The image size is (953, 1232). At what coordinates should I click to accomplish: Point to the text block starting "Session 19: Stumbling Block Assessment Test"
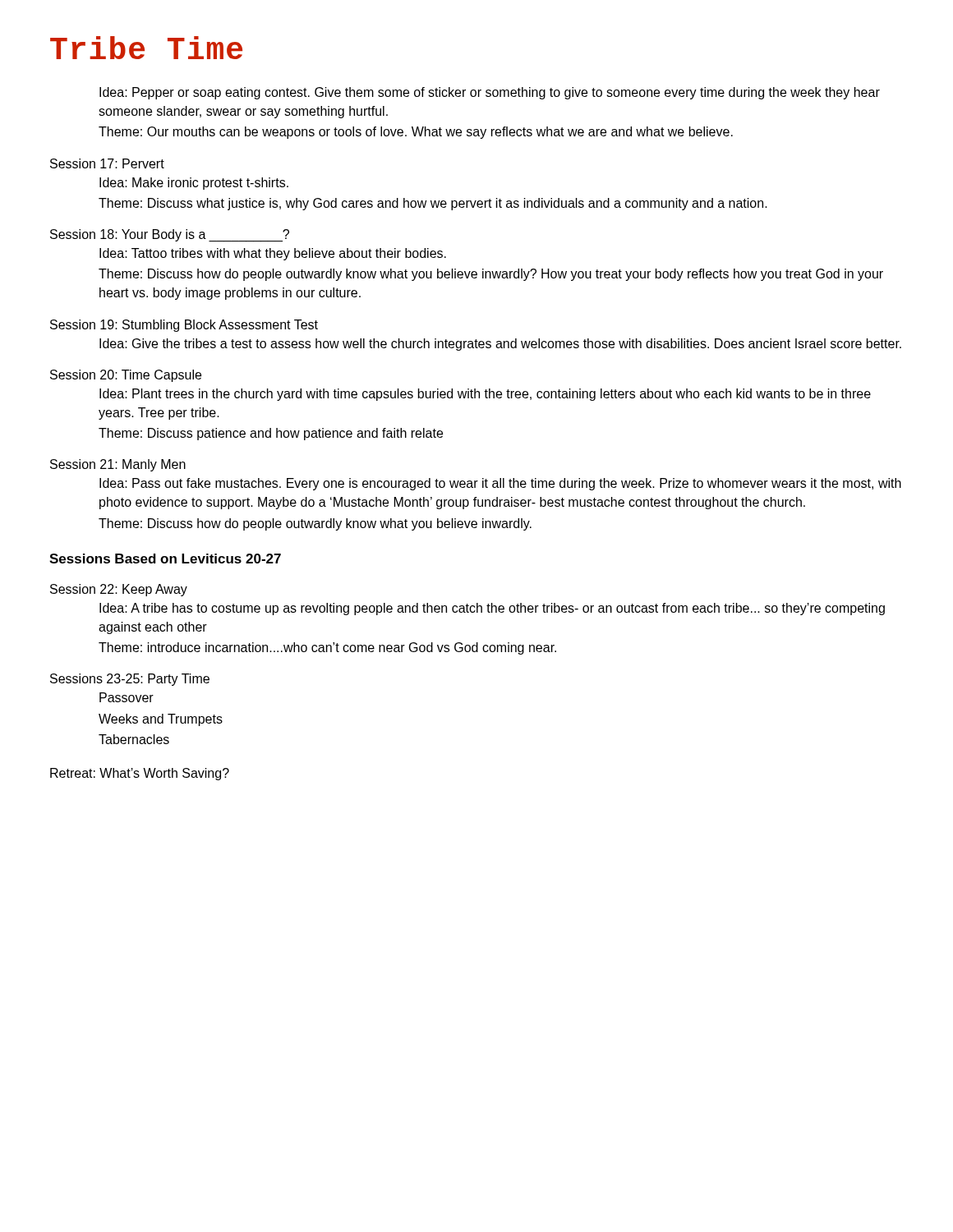184,324
